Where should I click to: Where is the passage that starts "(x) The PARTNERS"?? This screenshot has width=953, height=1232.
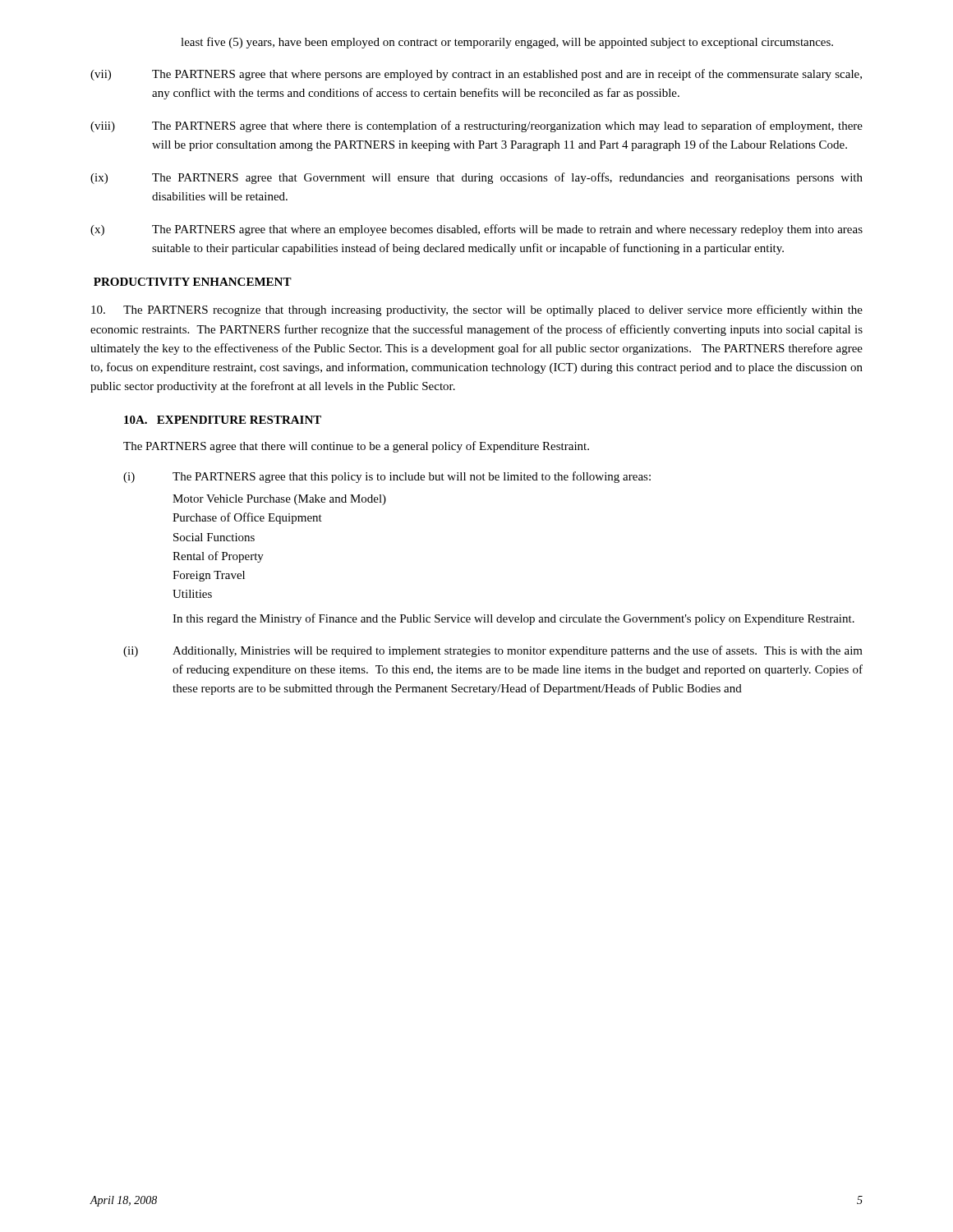coord(476,239)
